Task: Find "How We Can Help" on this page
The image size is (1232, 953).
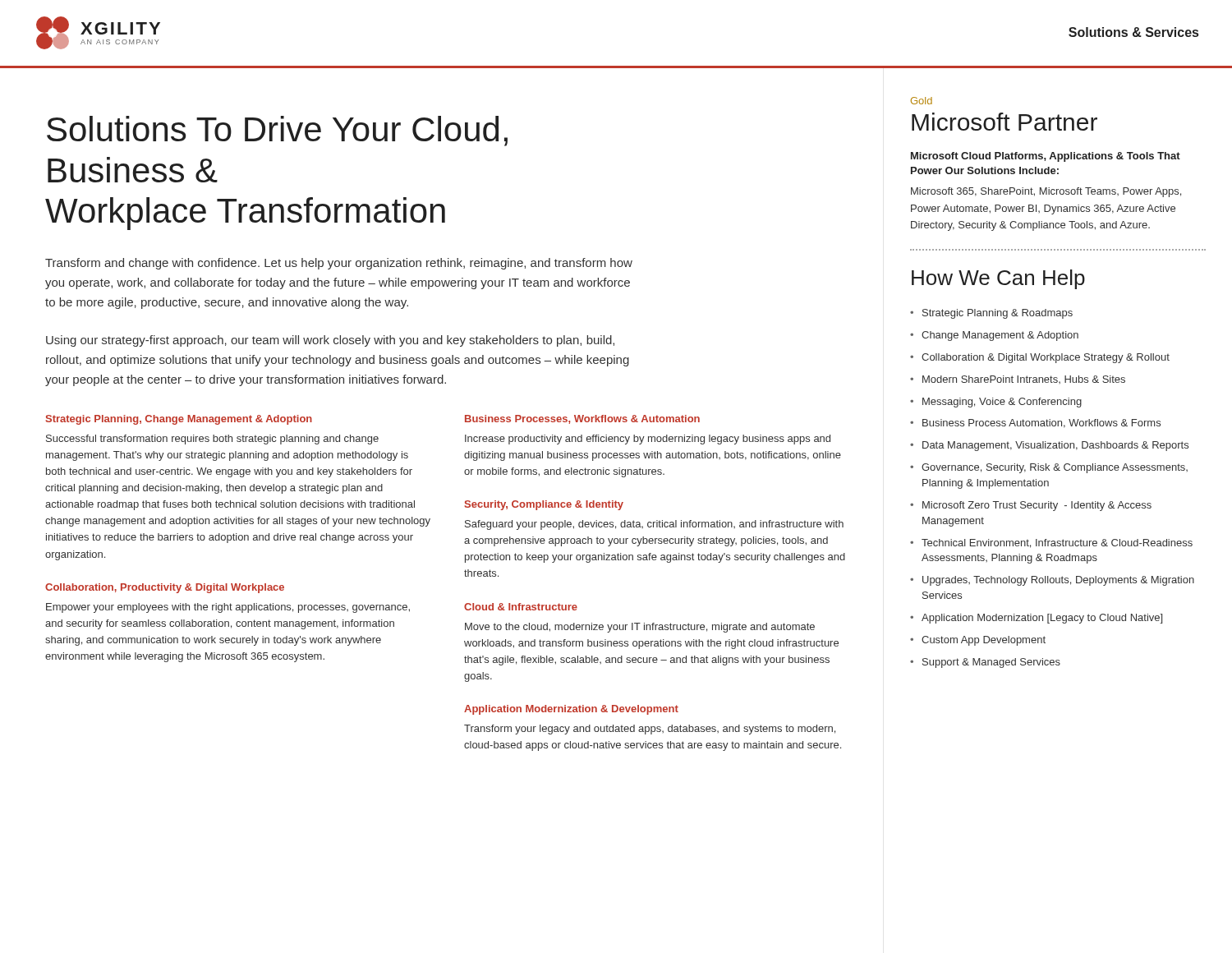Action: pyautogui.click(x=998, y=278)
